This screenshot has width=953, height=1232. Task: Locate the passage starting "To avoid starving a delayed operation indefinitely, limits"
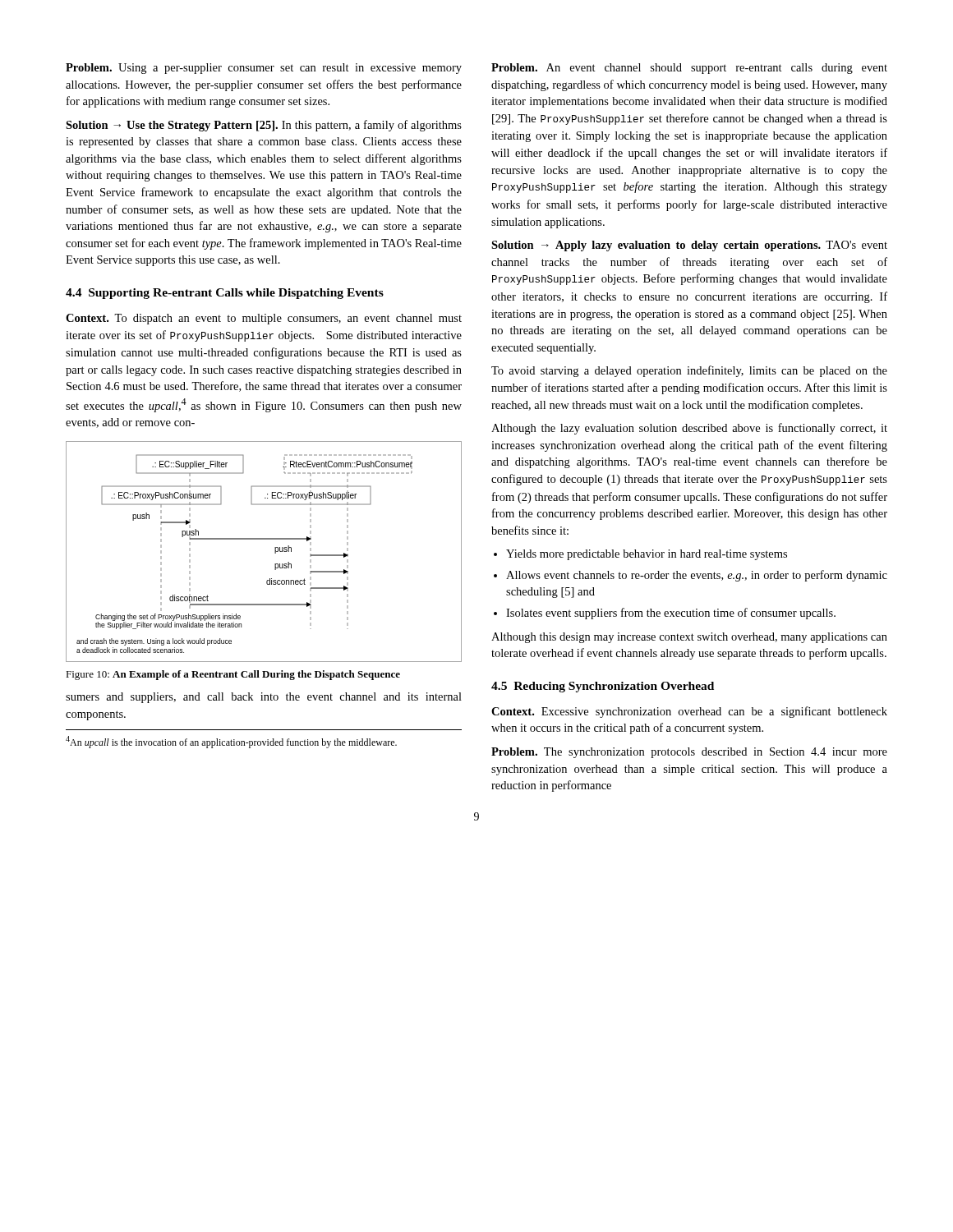tap(689, 388)
